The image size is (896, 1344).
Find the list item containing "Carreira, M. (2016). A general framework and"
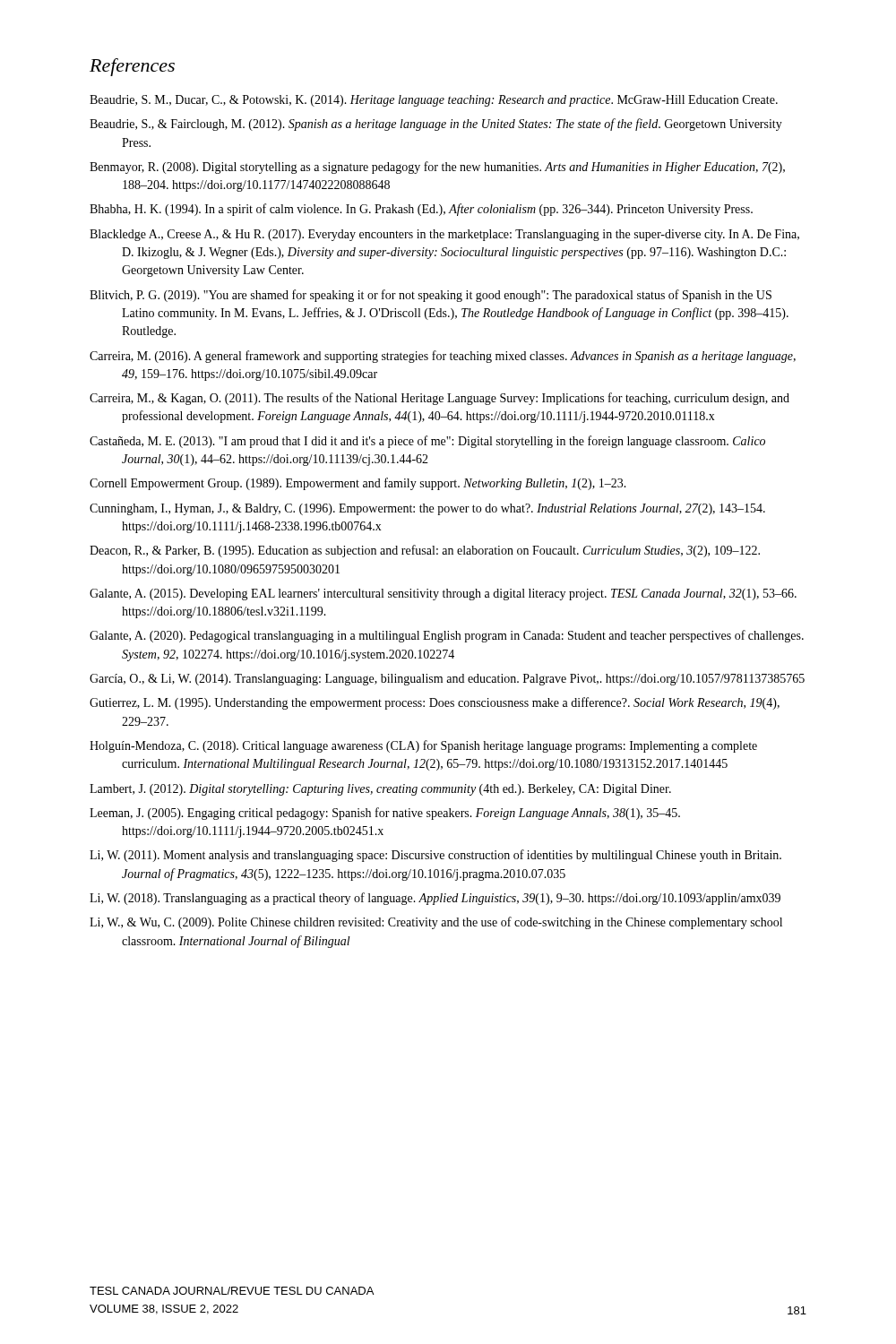click(443, 365)
